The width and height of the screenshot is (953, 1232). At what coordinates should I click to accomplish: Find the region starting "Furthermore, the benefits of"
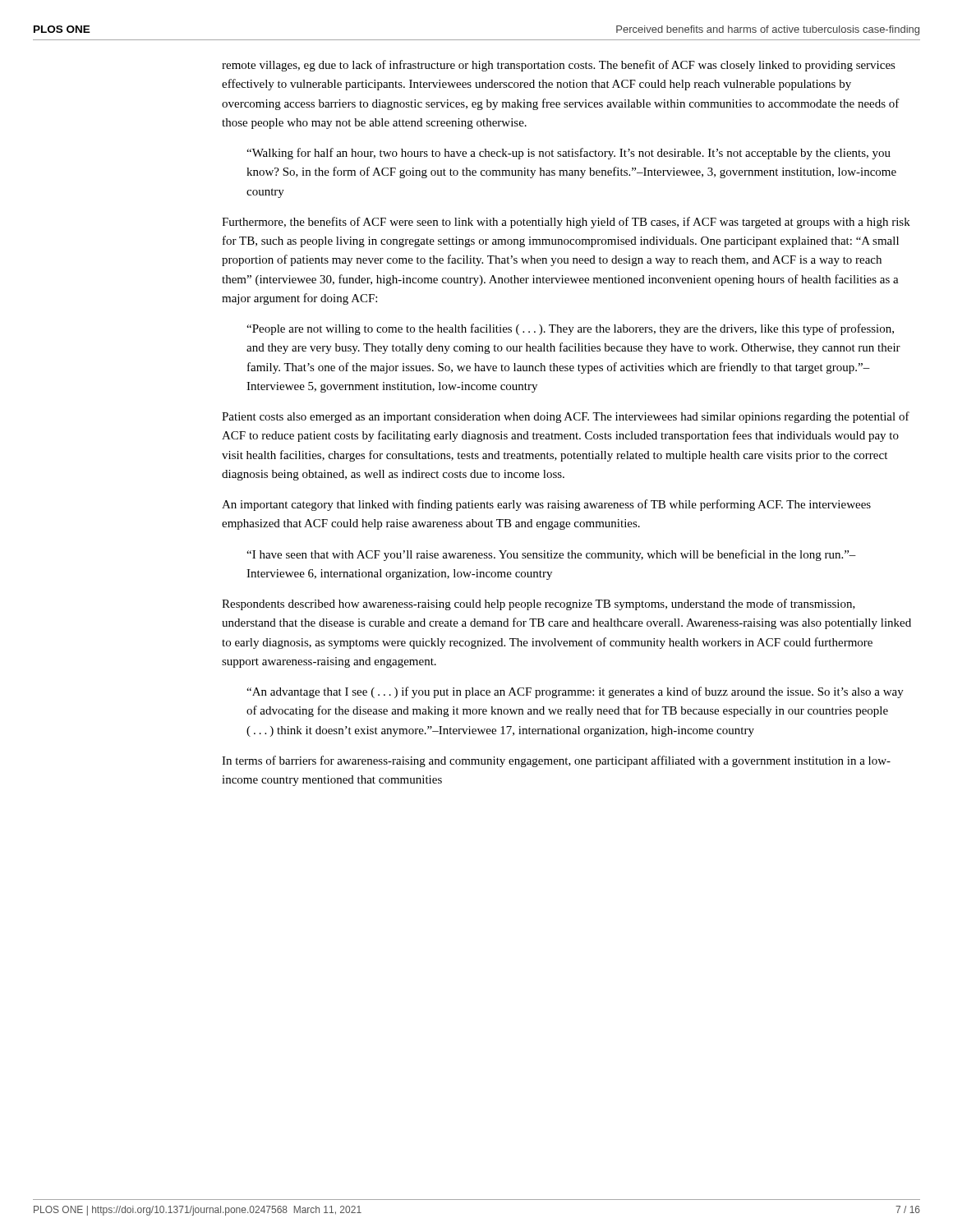click(x=566, y=260)
